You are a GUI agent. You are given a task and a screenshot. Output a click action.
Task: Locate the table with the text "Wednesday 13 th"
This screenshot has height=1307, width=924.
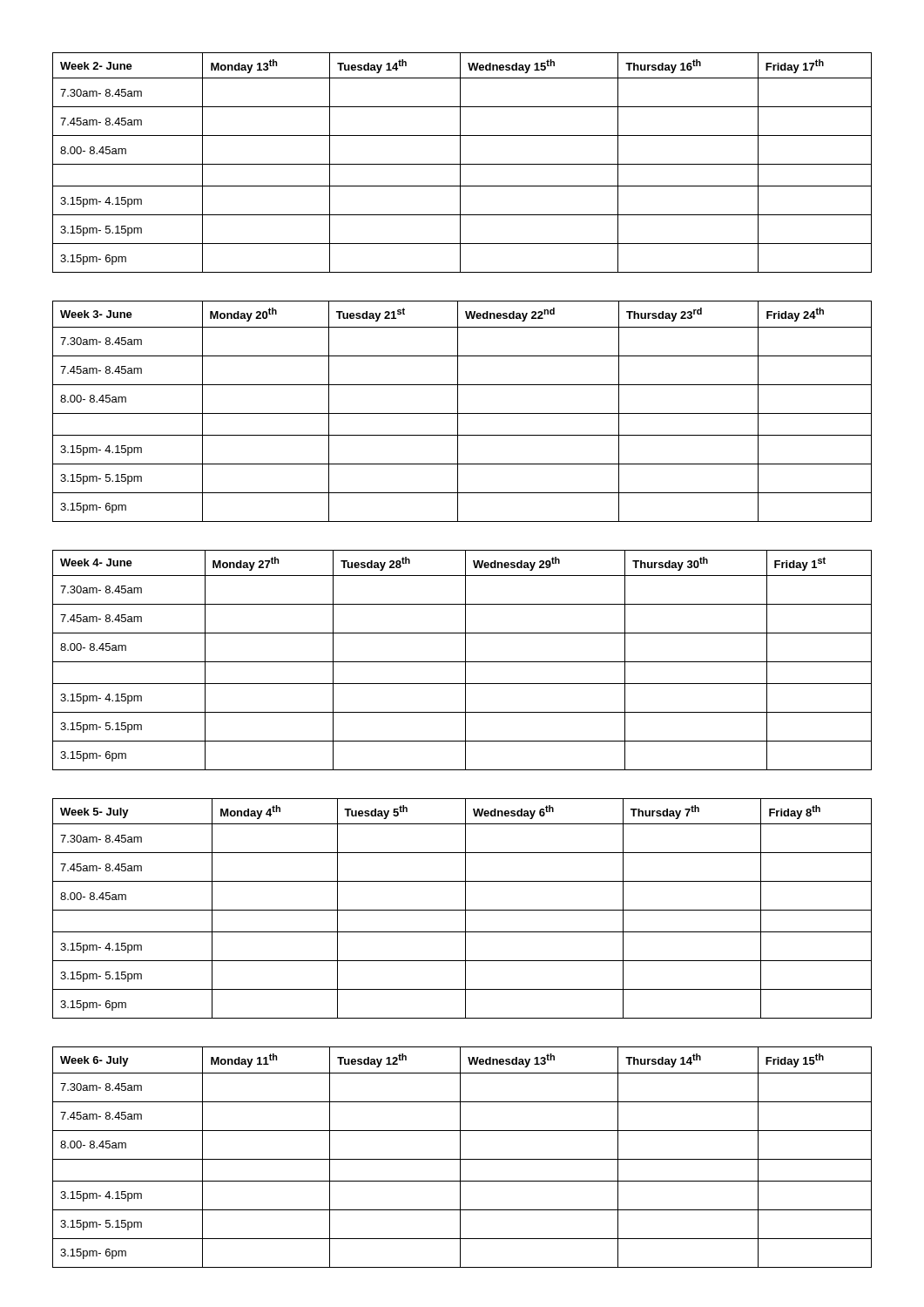tap(462, 1157)
